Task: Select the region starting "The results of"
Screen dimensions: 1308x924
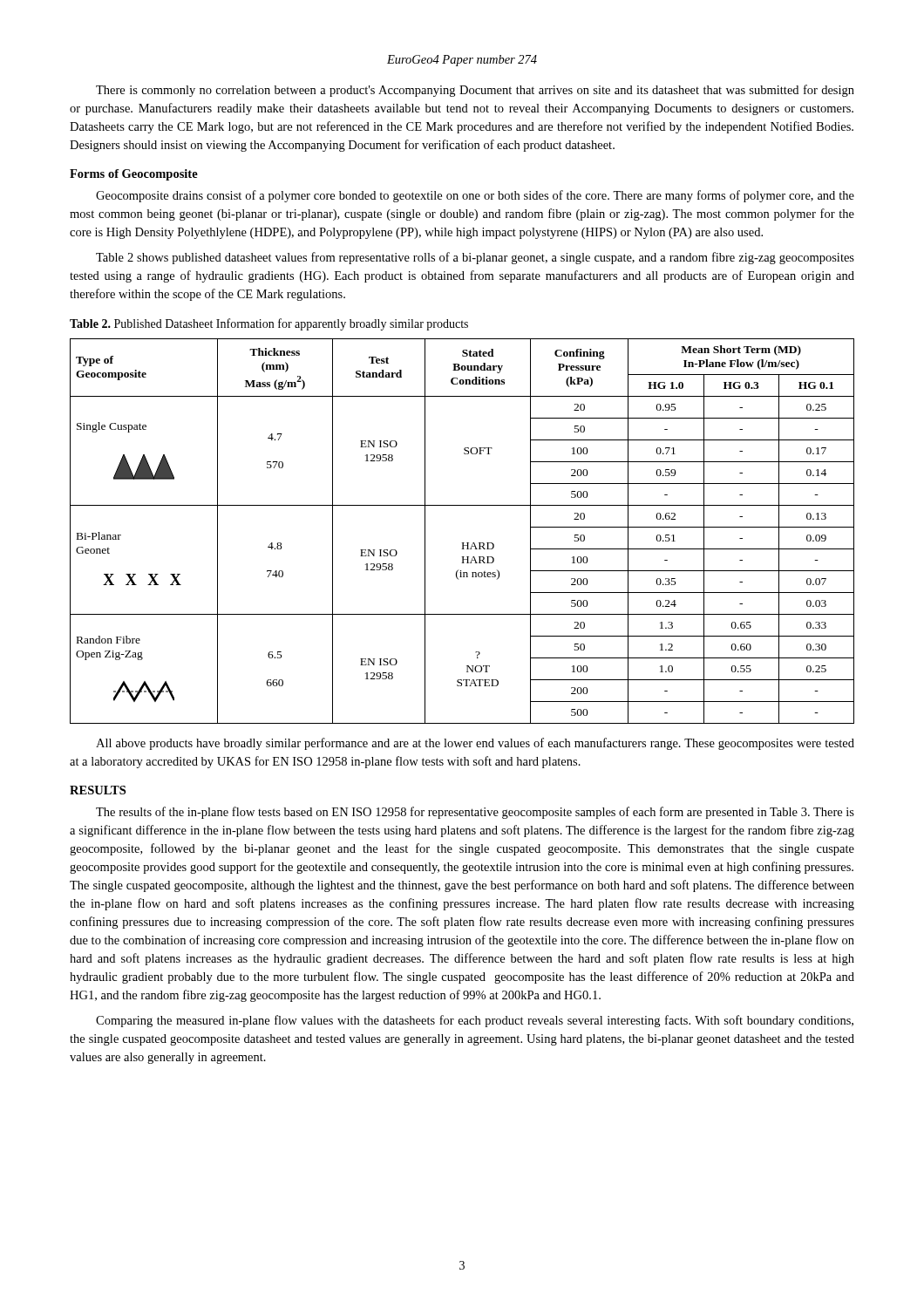Action: point(462,935)
